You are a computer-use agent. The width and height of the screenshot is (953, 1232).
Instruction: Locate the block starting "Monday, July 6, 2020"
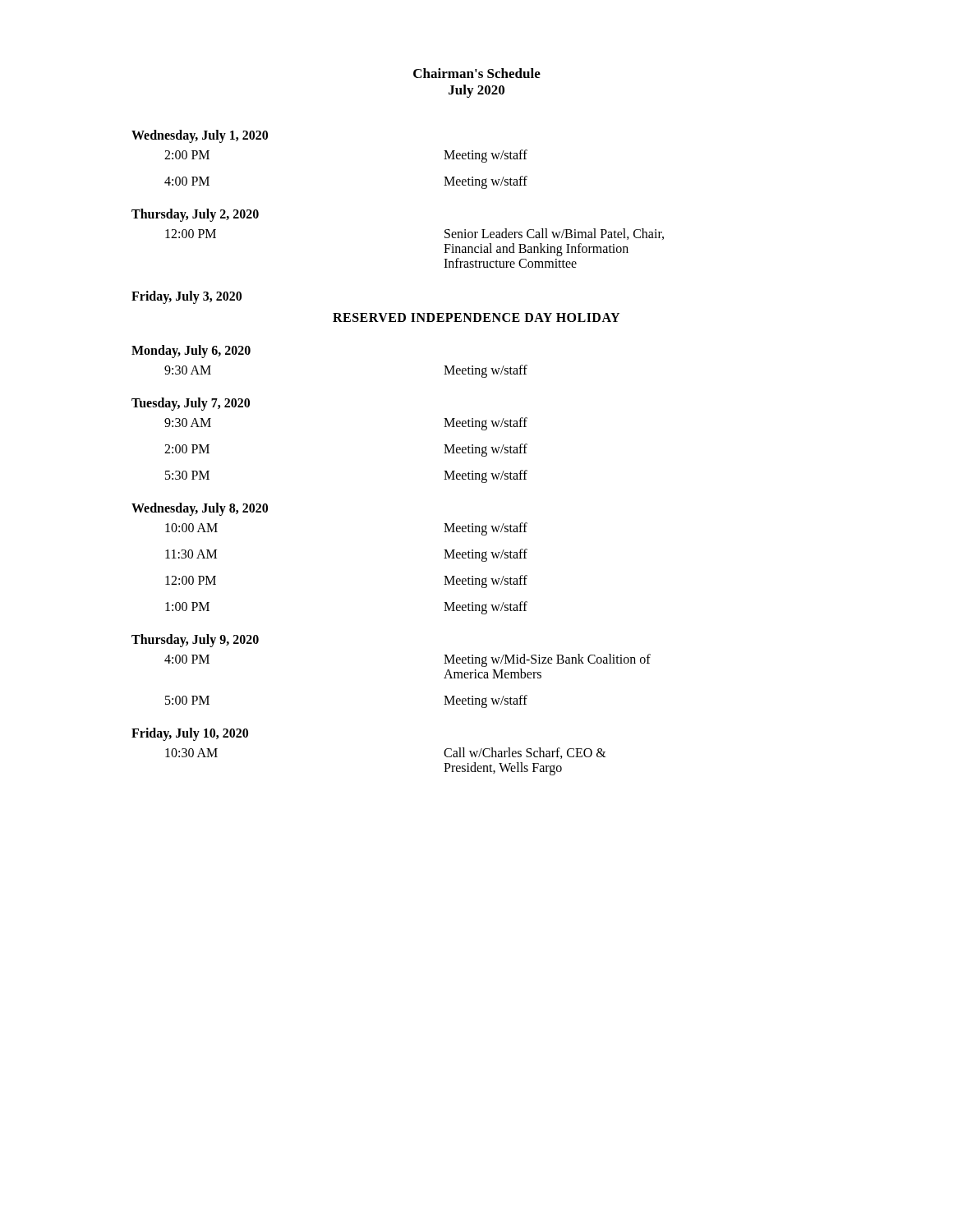click(x=191, y=350)
